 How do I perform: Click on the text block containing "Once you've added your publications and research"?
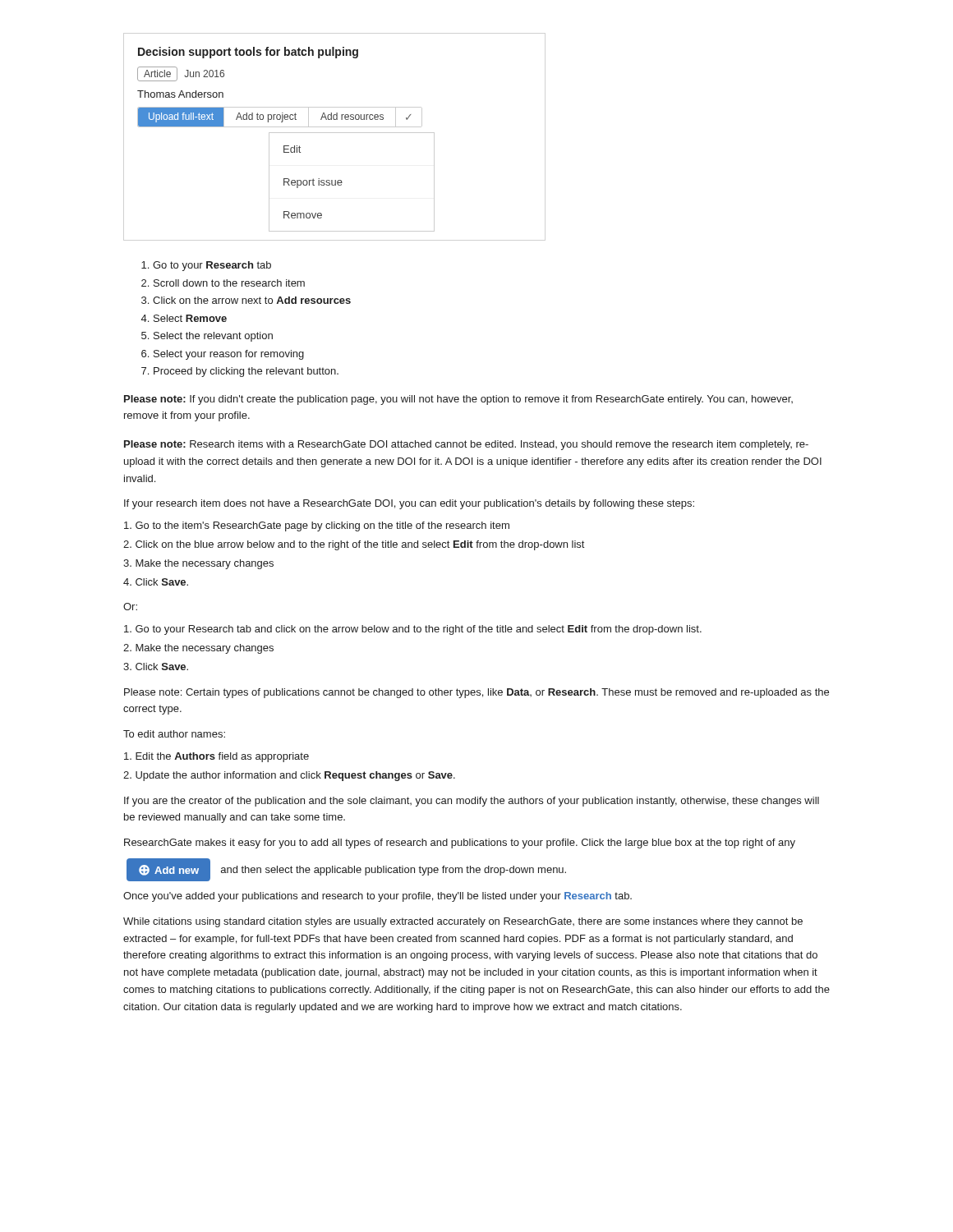pos(378,896)
